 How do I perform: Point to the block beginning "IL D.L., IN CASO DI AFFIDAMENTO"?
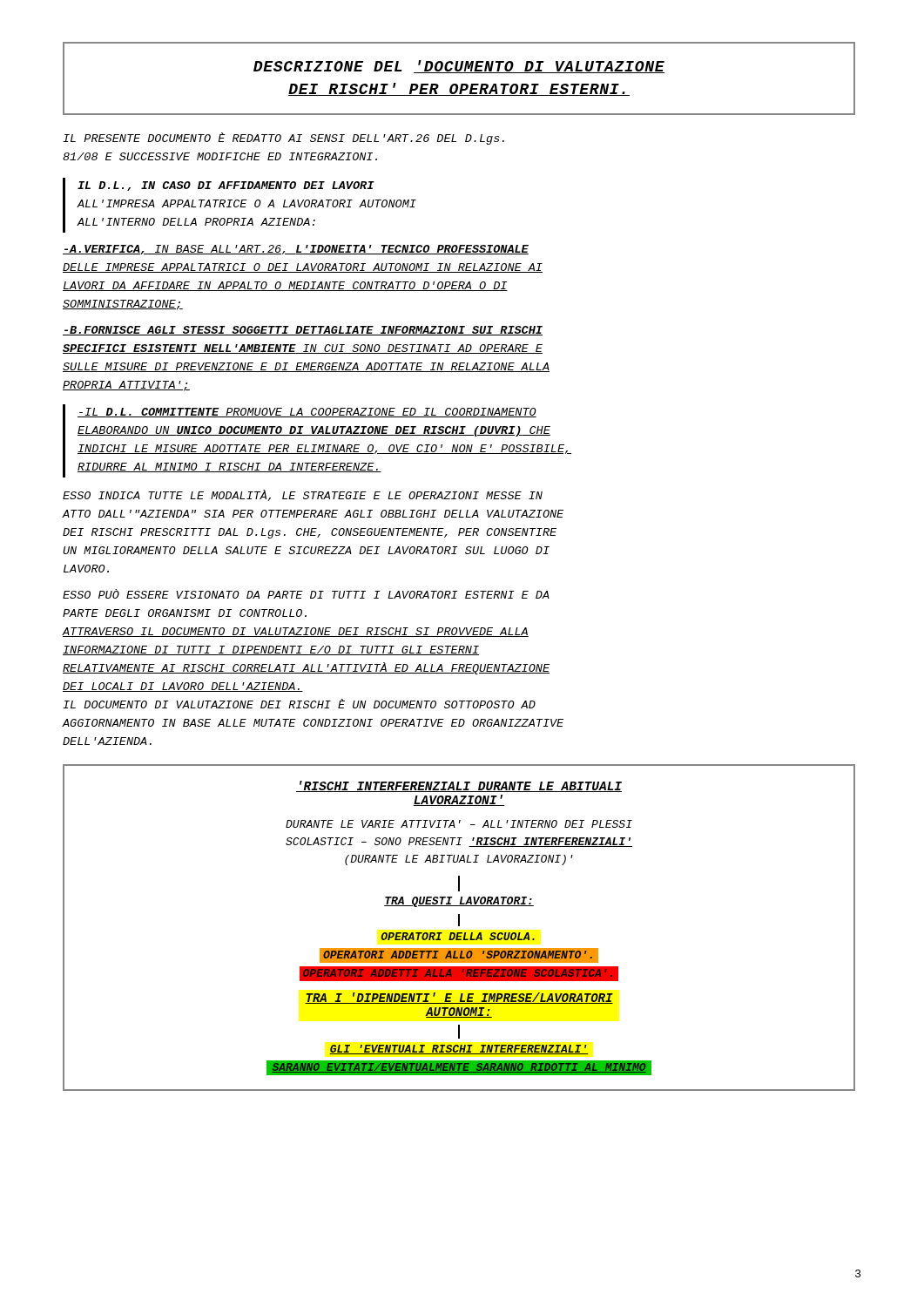click(x=226, y=186)
